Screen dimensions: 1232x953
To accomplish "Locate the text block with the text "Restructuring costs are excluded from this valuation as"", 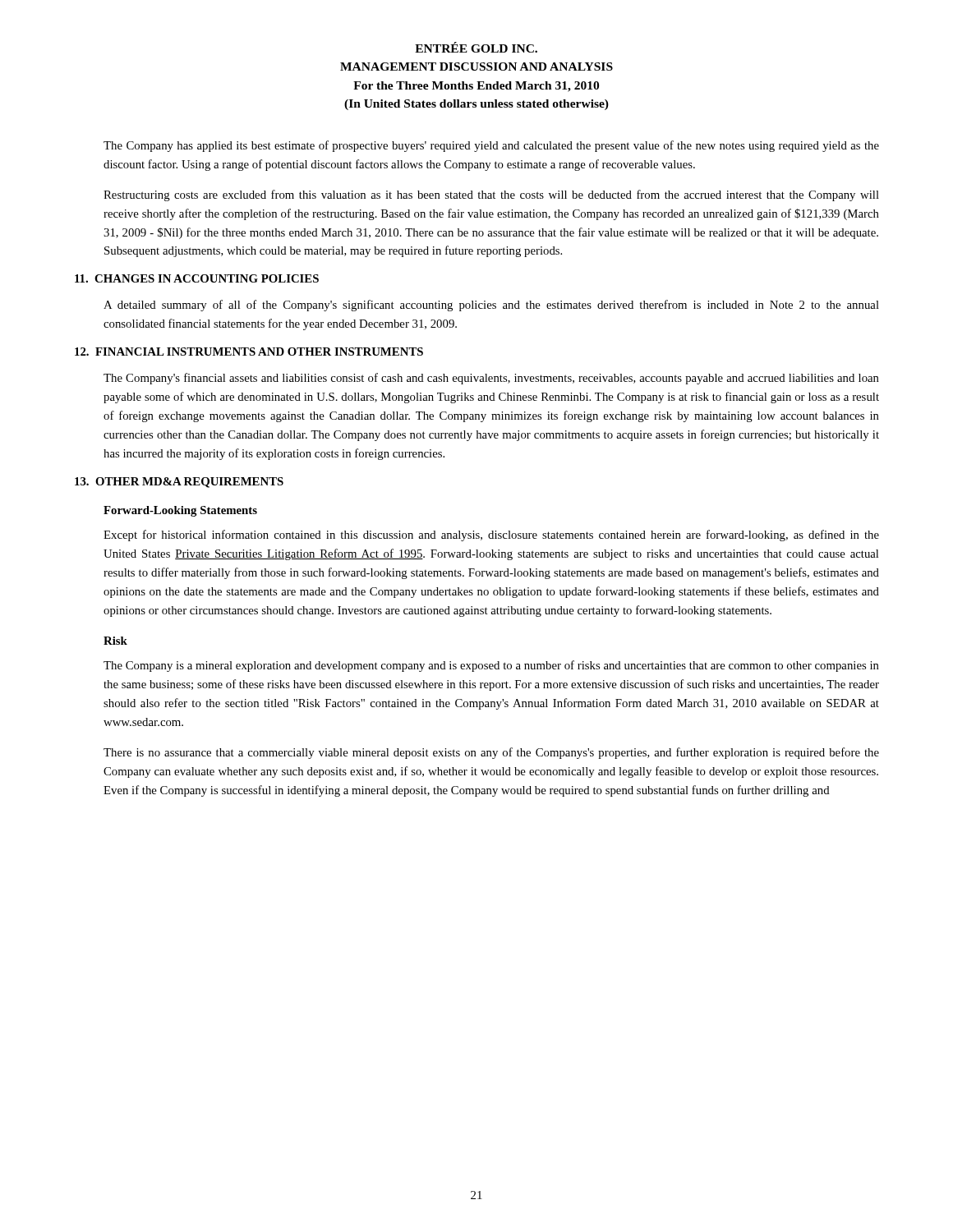I will coord(491,223).
